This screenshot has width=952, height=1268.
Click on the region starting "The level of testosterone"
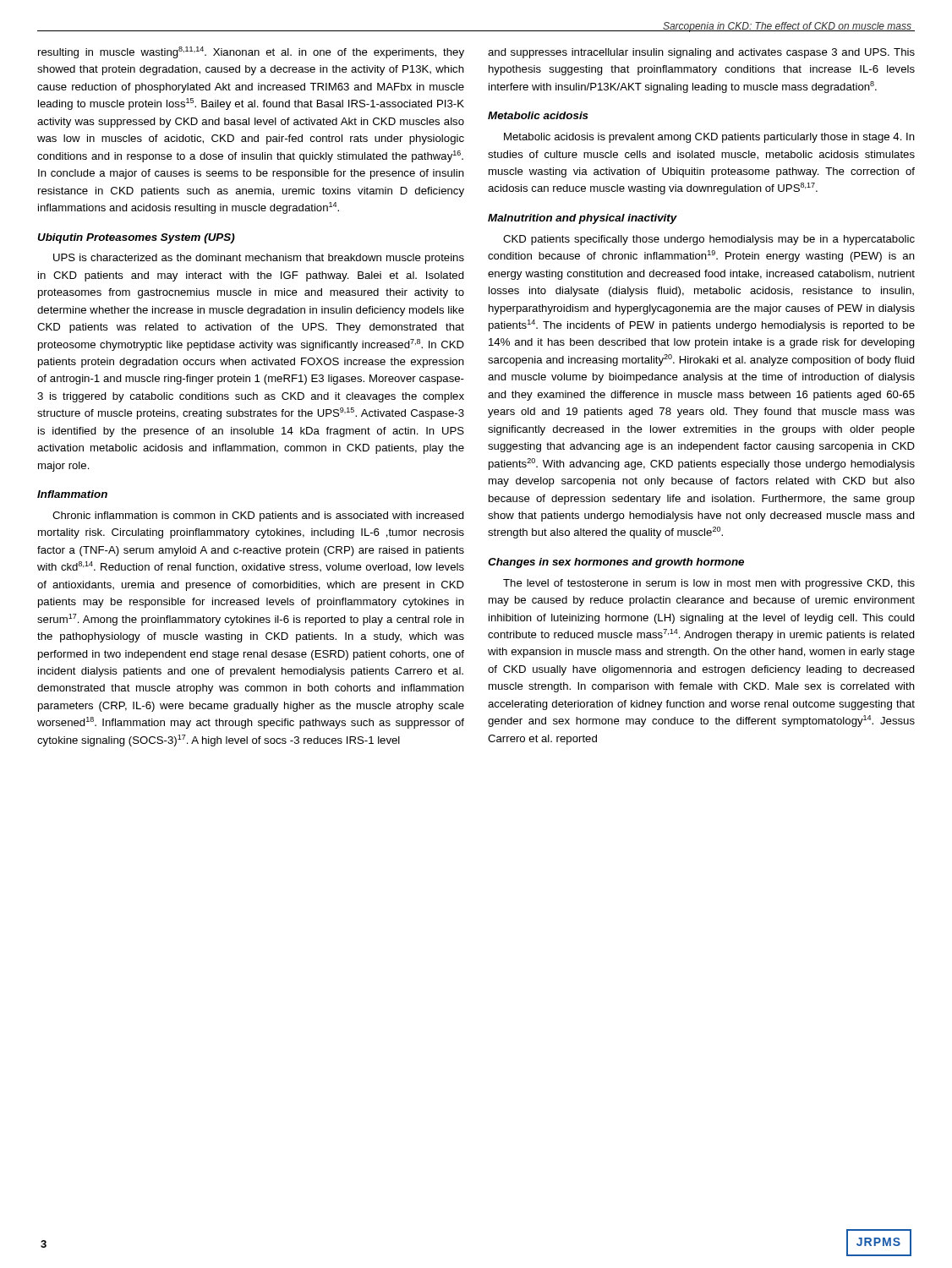pos(701,661)
